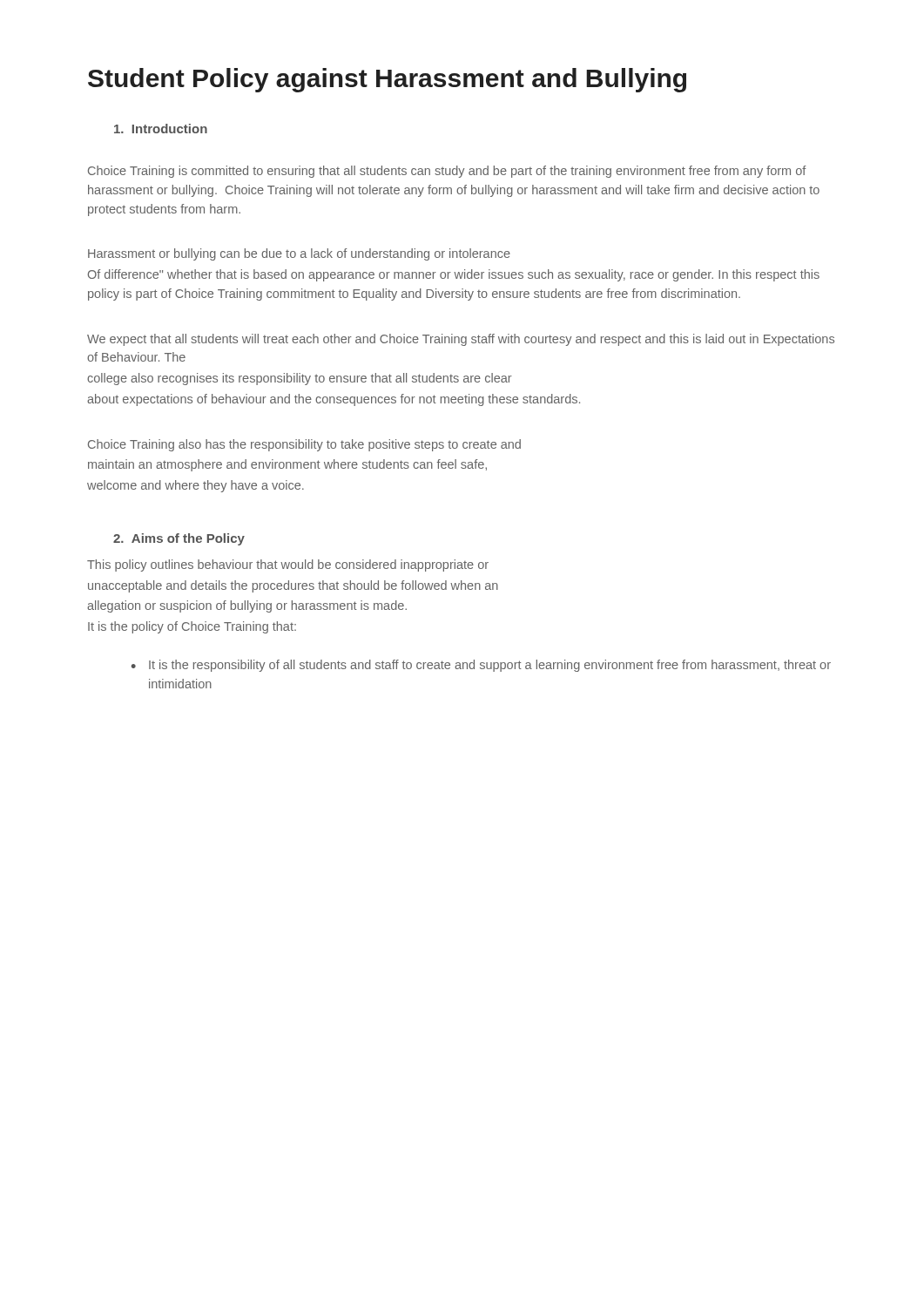
Task: Find the text block containing "Of difference" whether"
Action: (x=453, y=284)
